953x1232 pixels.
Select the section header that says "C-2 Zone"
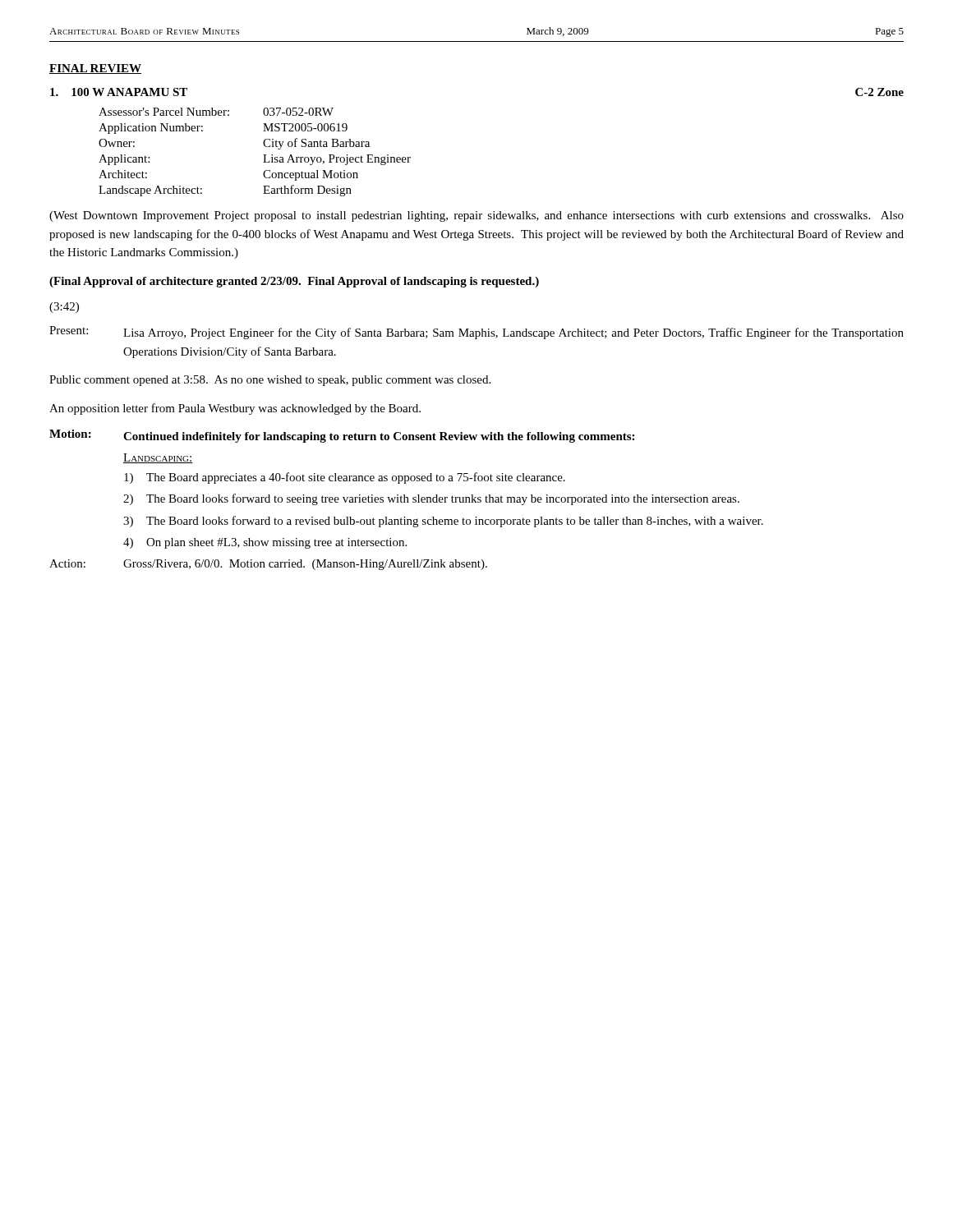point(879,92)
